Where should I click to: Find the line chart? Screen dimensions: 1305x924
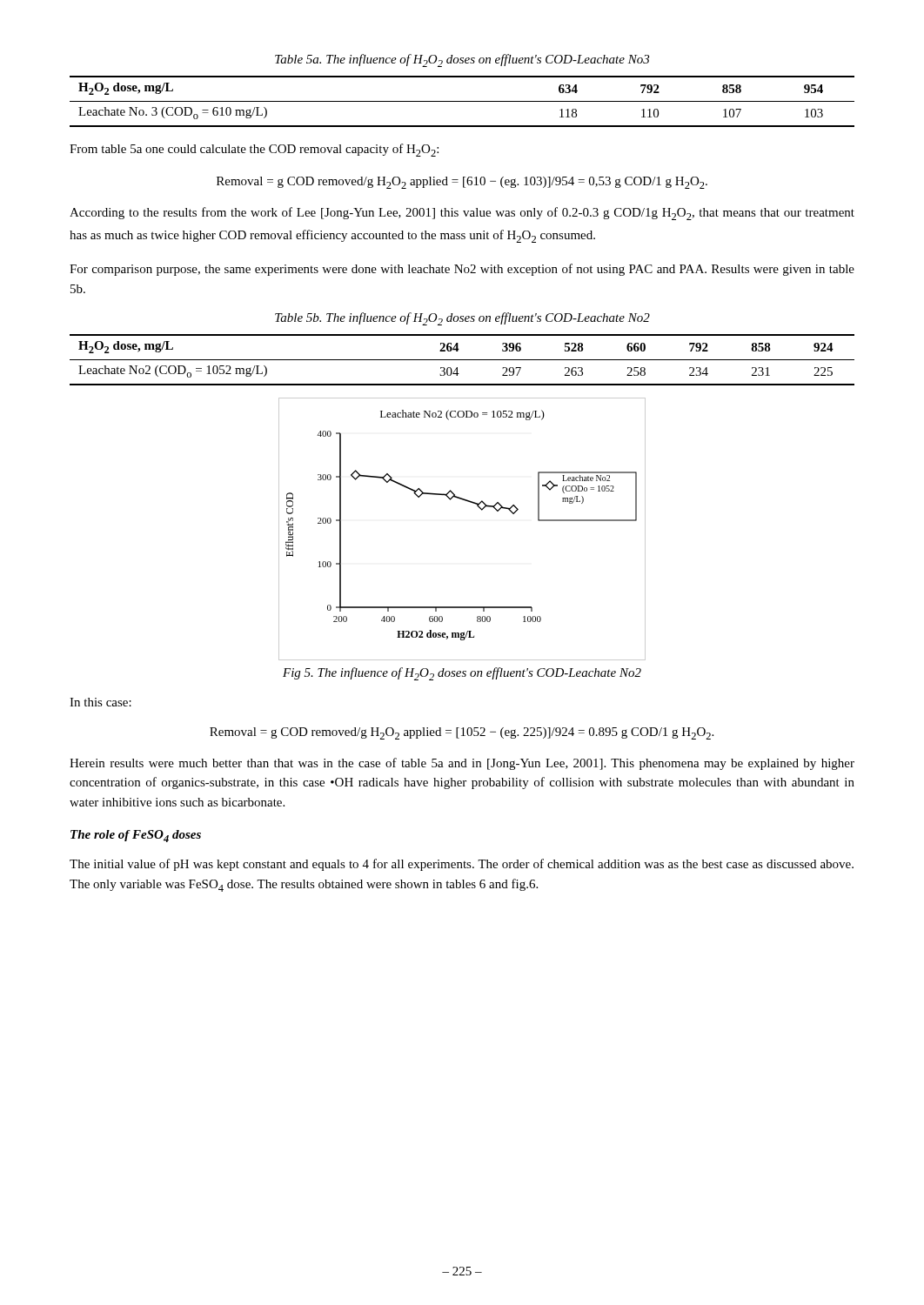click(462, 529)
